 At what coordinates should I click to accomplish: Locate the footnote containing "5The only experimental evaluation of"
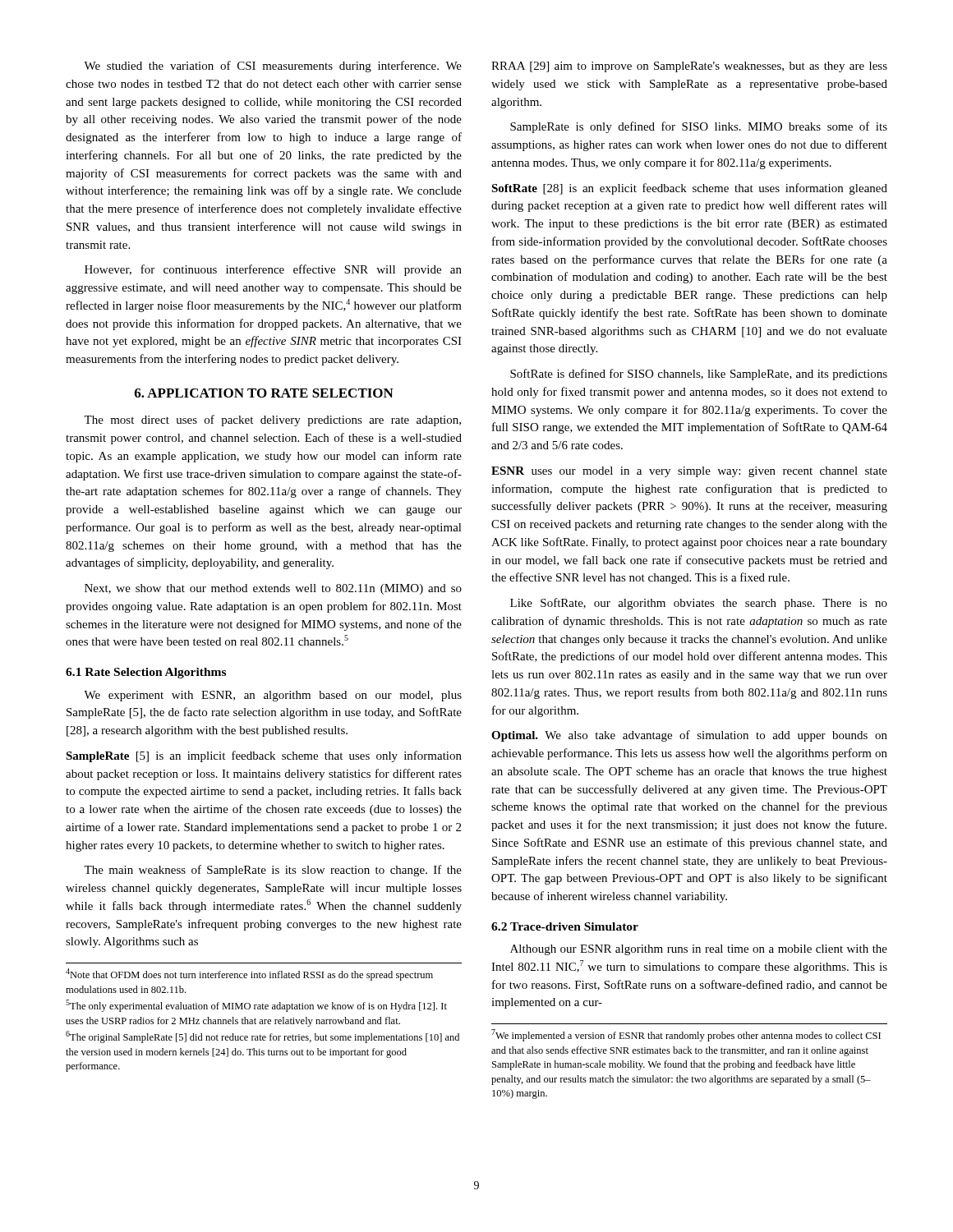[x=264, y=1014]
